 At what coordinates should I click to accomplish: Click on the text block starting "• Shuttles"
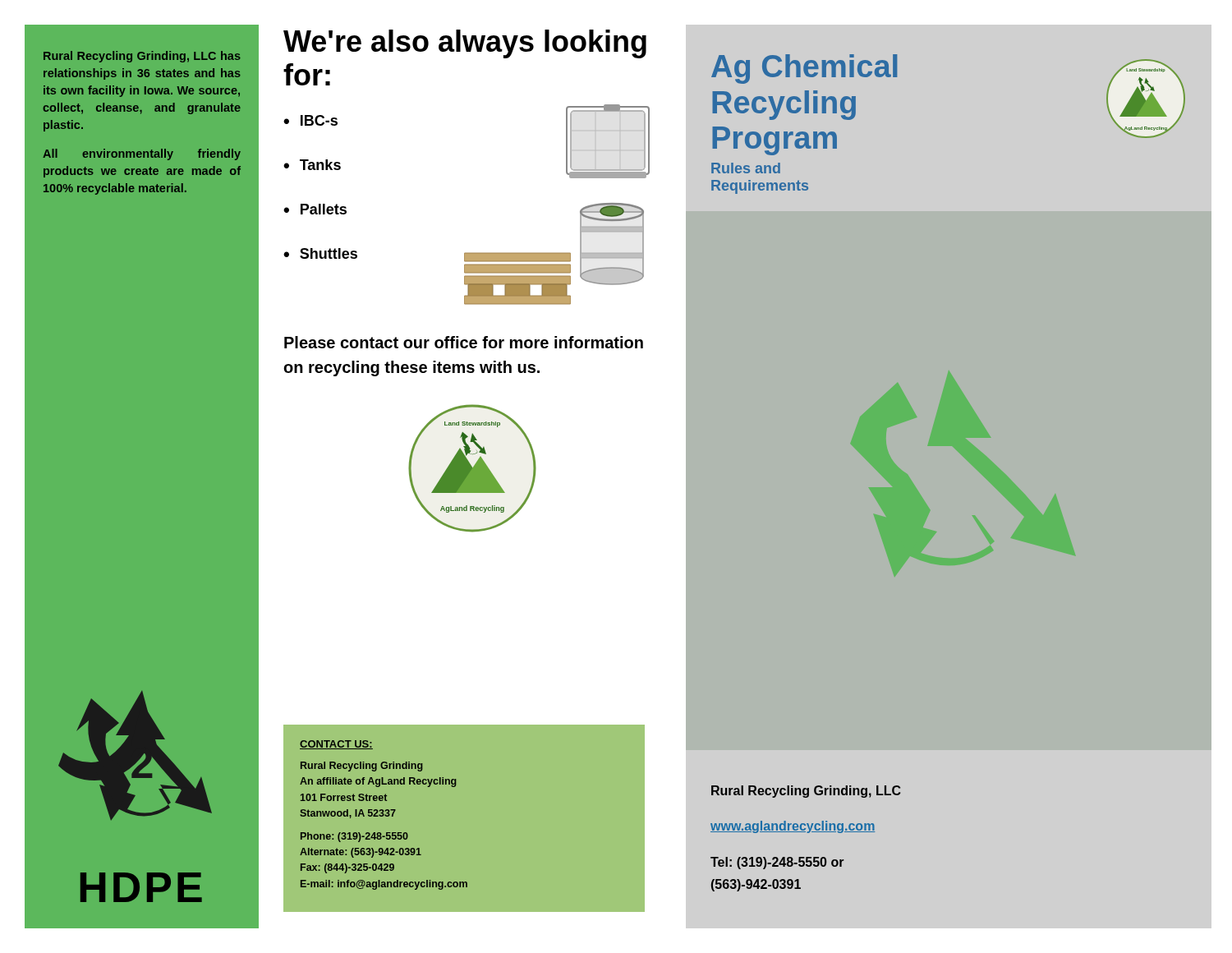click(321, 254)
